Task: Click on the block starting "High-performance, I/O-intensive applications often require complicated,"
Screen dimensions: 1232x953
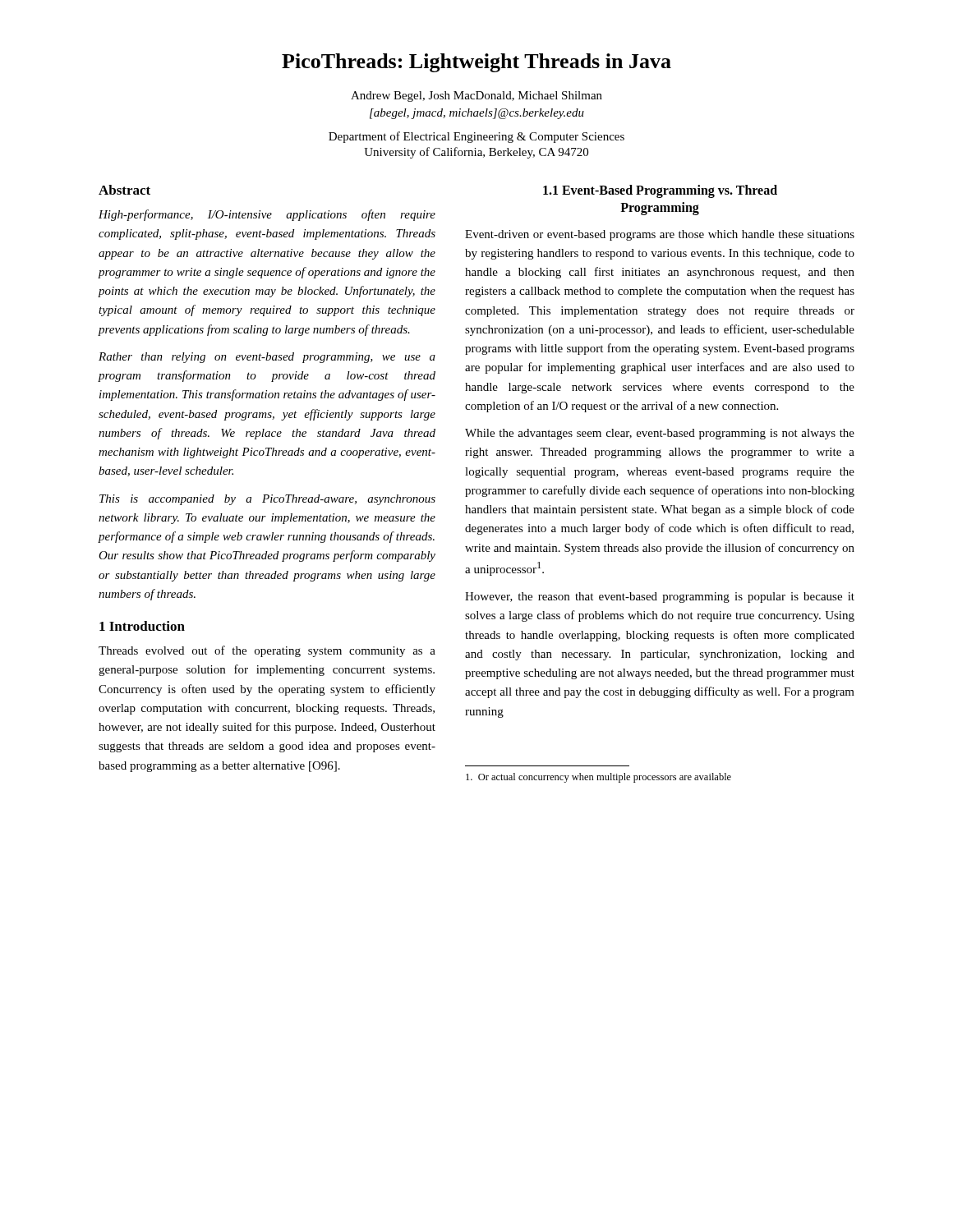Action: [267, 272]
